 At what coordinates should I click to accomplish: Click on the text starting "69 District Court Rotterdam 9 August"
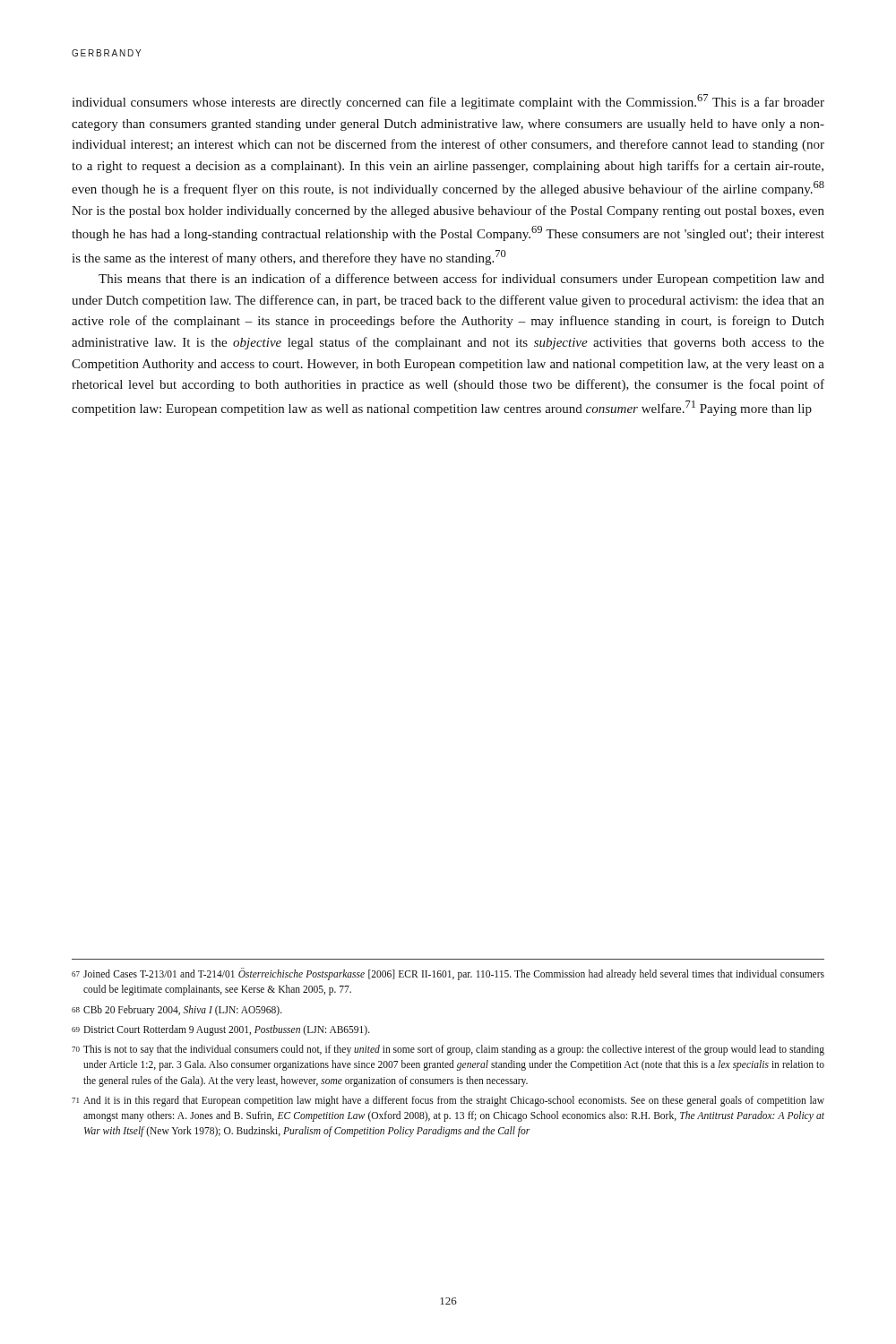coord(221,1030)
